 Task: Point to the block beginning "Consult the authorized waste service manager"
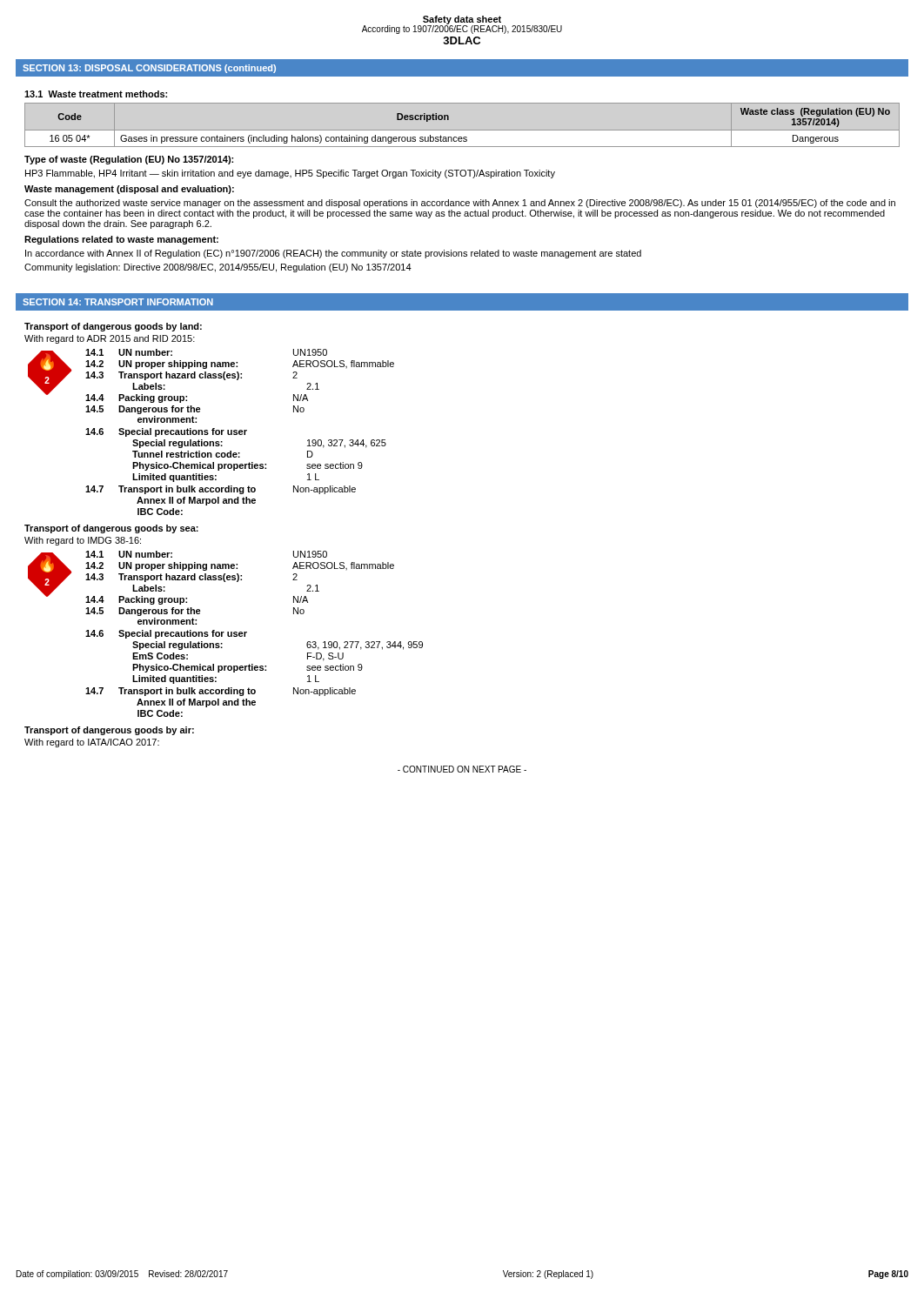(x=460, y=213)
